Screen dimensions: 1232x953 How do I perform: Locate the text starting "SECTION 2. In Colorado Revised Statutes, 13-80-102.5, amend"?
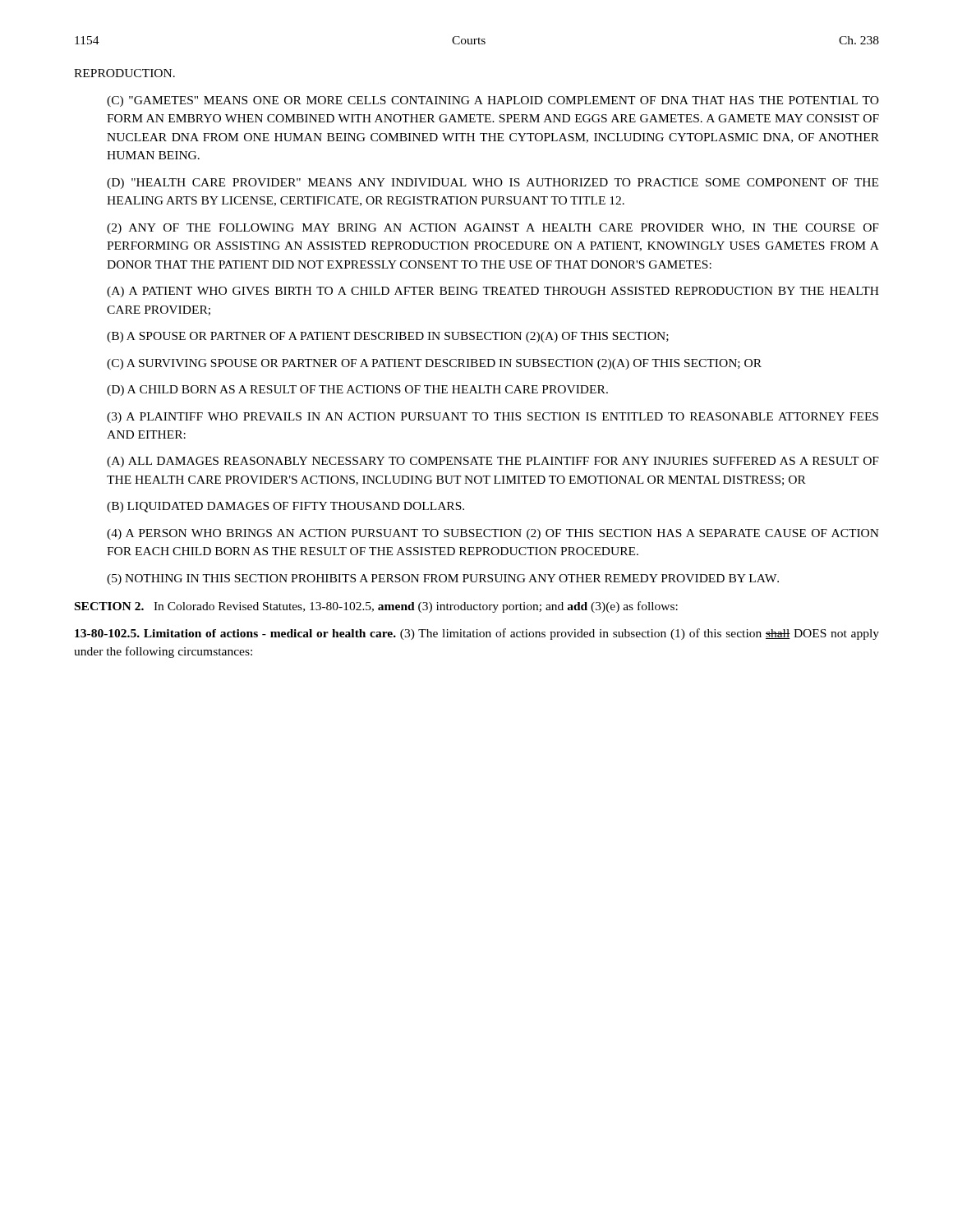click(476, 607)
